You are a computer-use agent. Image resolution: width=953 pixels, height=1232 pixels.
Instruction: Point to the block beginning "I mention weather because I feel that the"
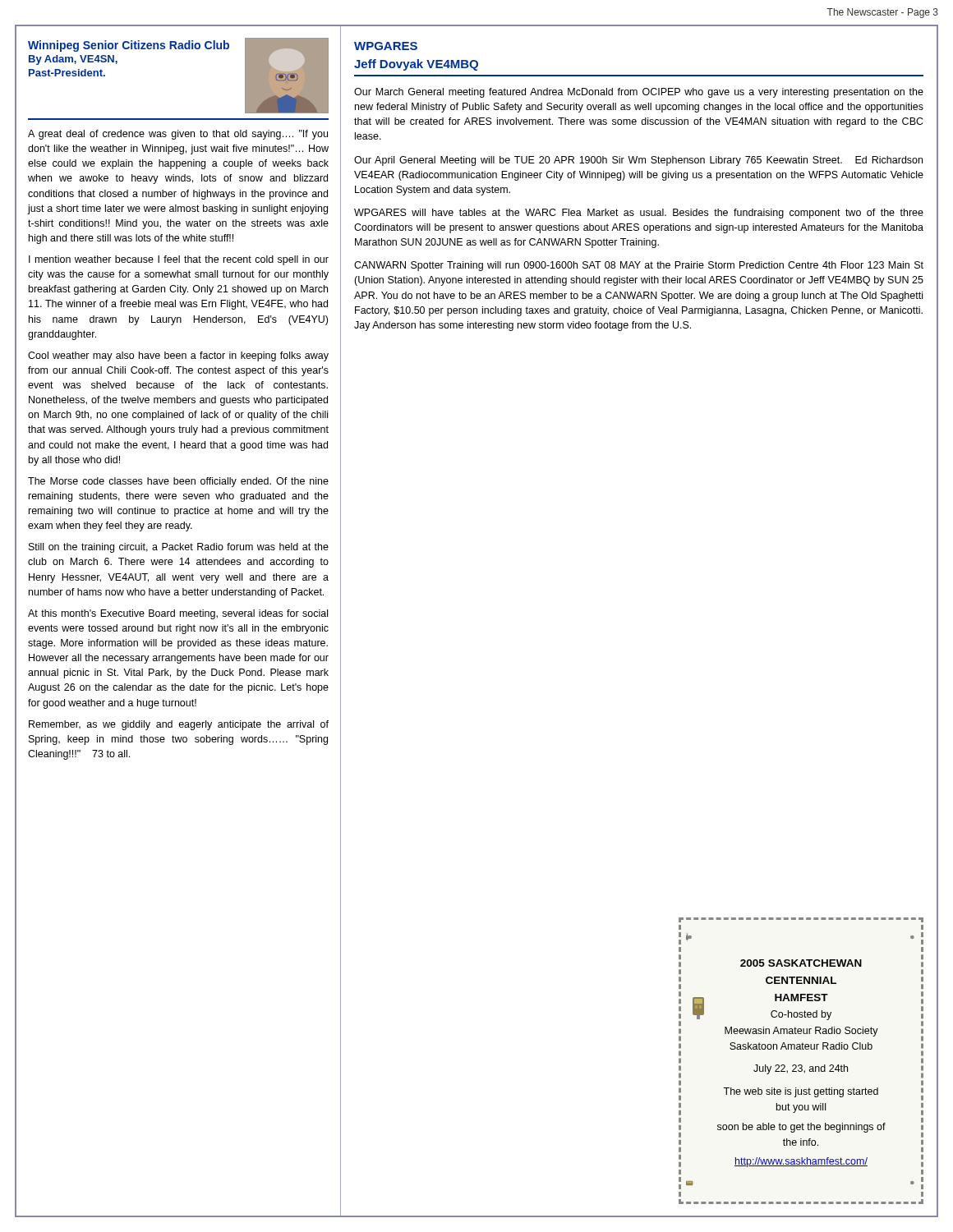click(178, 297)
